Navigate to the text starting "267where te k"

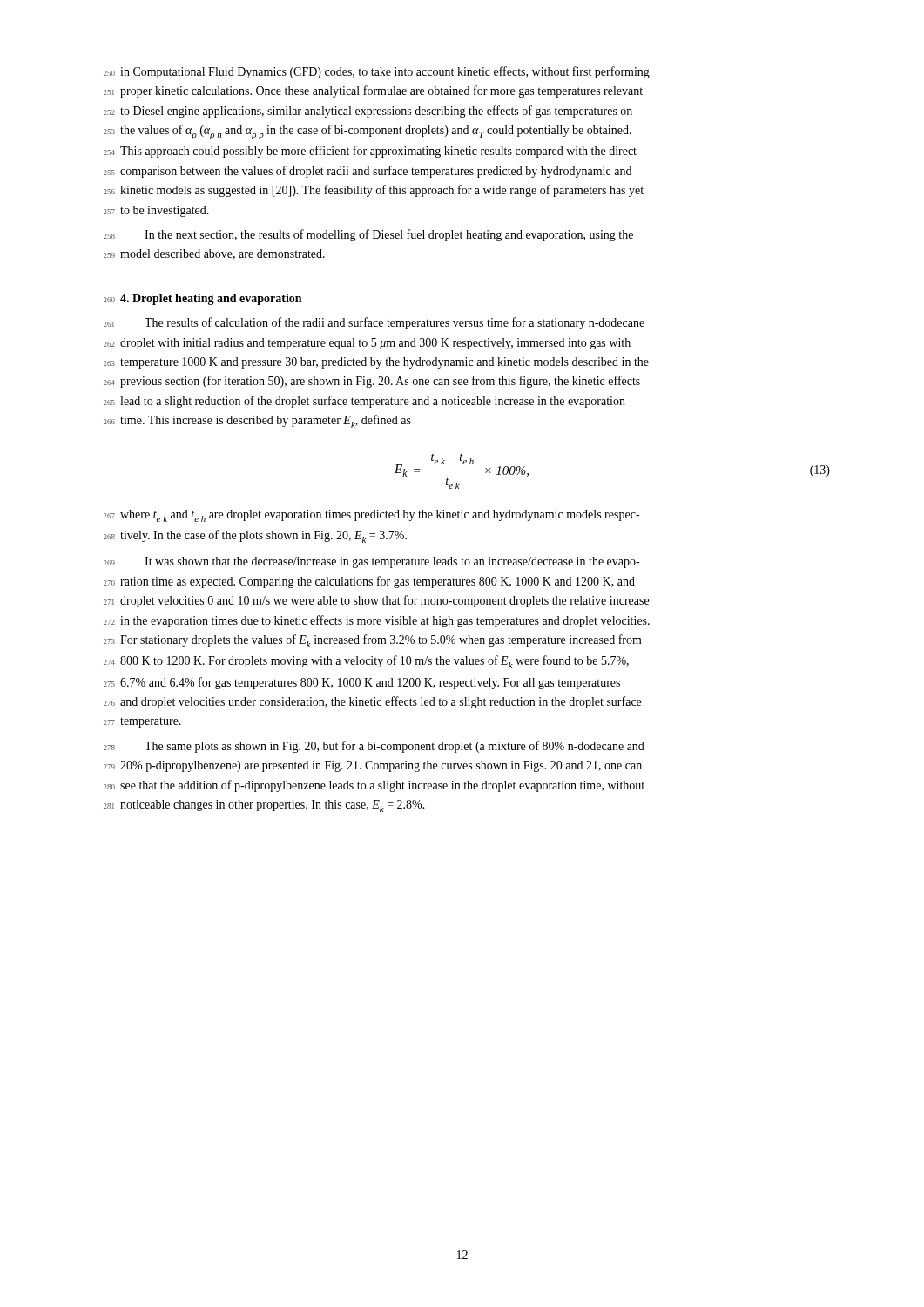[x=462, y=526]
